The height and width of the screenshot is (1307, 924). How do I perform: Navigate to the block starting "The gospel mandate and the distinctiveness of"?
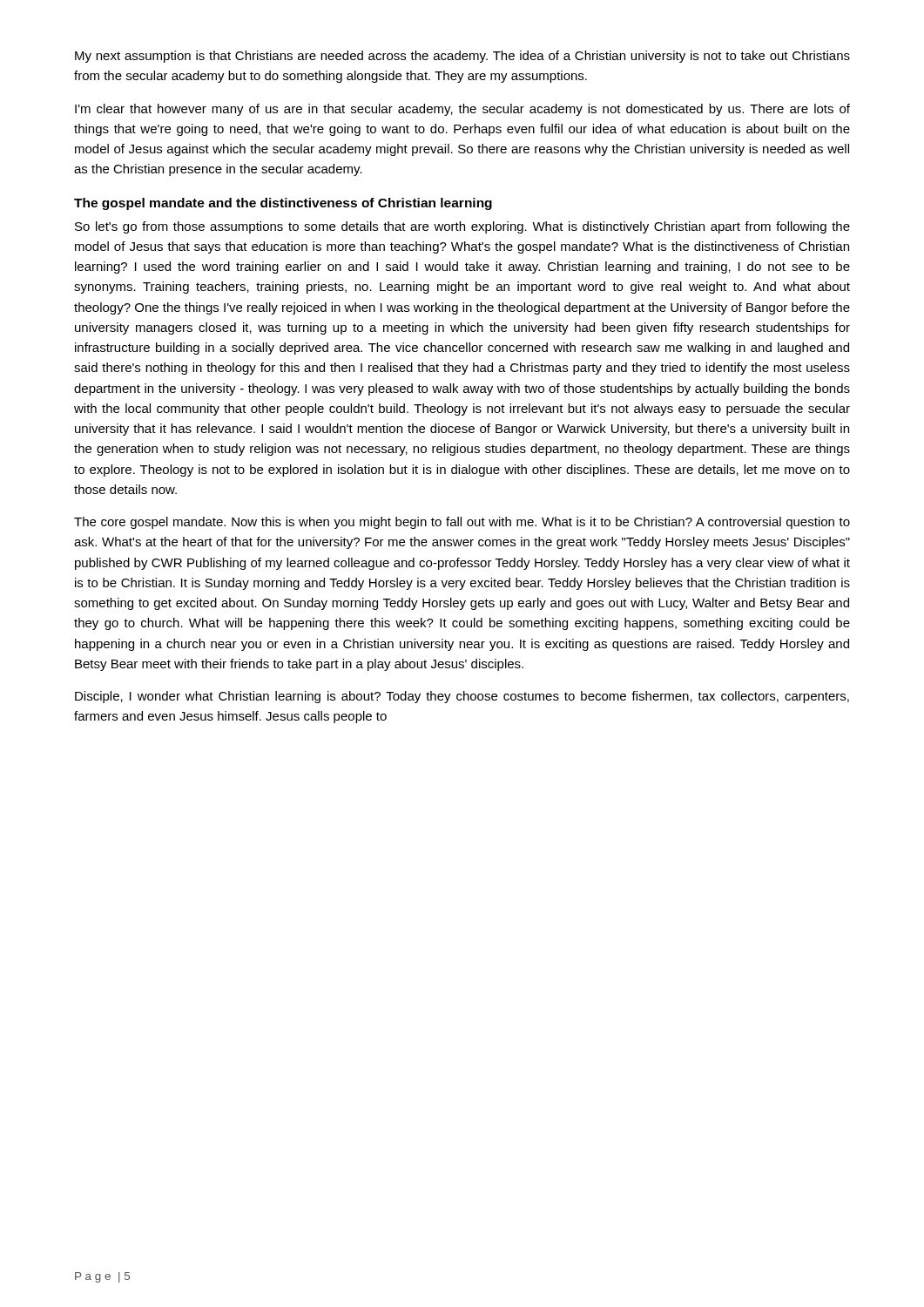(283, 202)
